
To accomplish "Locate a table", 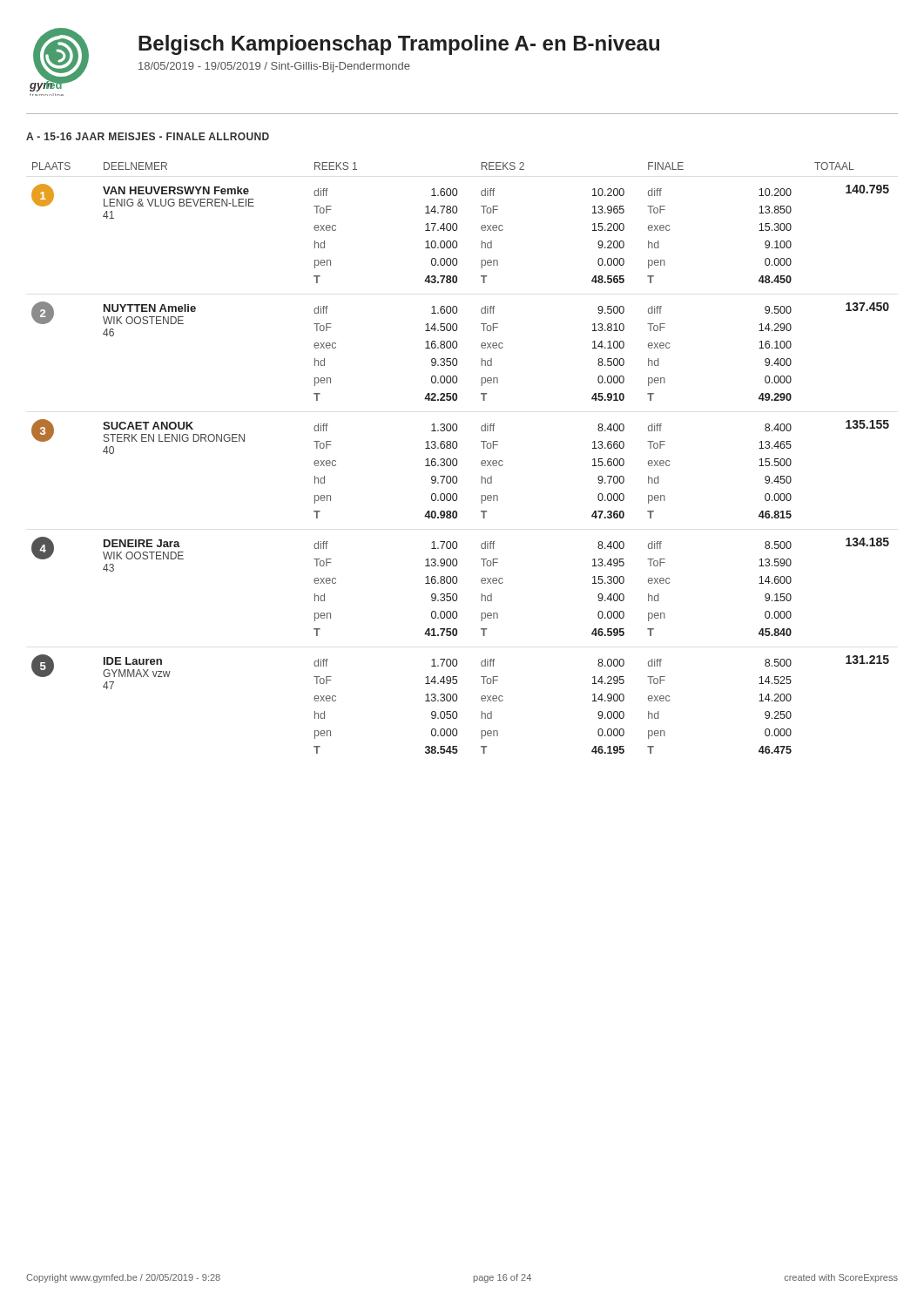I will (462, 461).
